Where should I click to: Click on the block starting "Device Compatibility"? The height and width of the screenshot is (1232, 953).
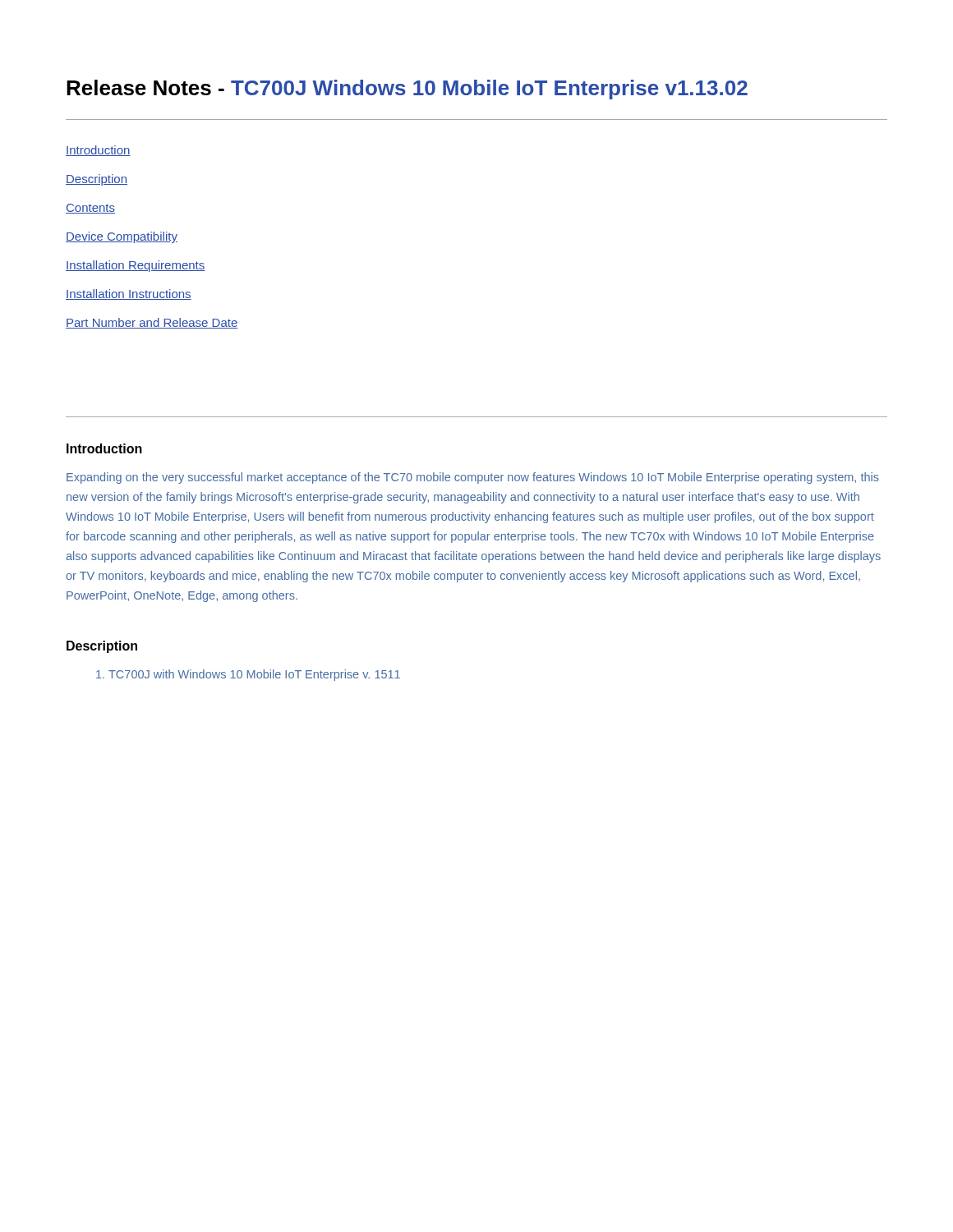tap(122, 237)
